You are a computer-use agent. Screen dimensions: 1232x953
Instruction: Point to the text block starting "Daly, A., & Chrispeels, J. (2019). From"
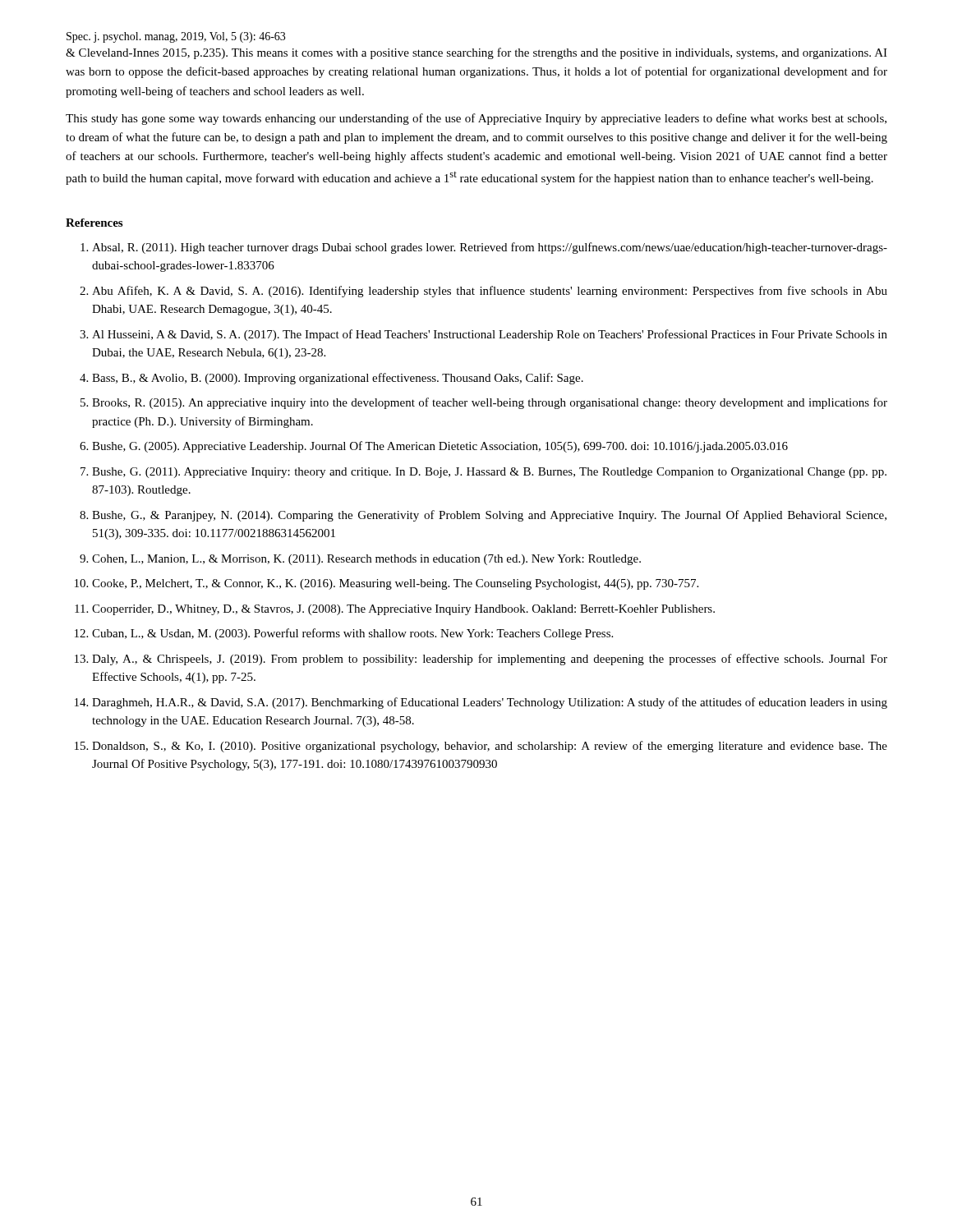pos(490,668)
